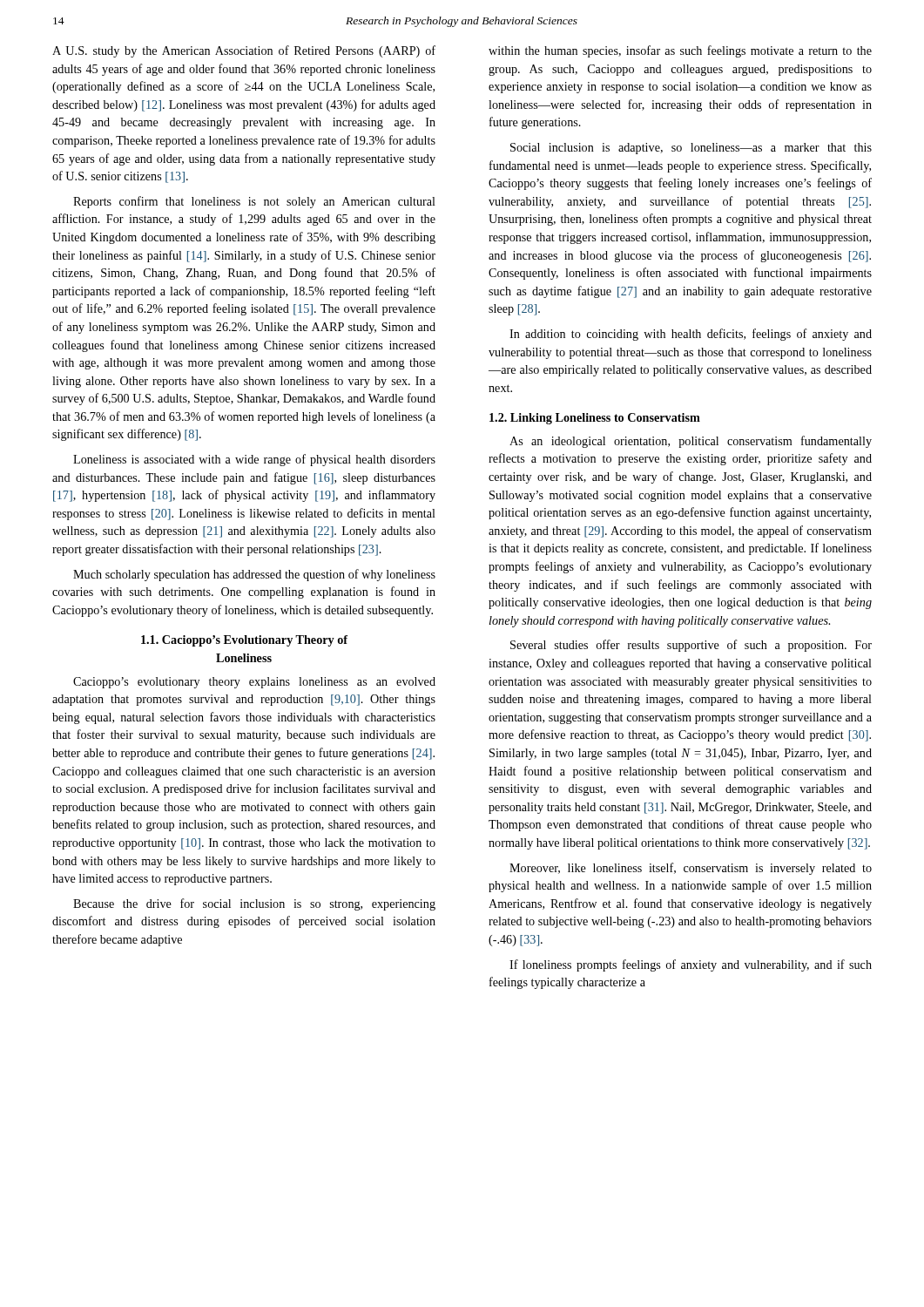Click on the block starting "Loneliness is associated with a"
Screen dimensions: 1307x924
click(244, 504)
